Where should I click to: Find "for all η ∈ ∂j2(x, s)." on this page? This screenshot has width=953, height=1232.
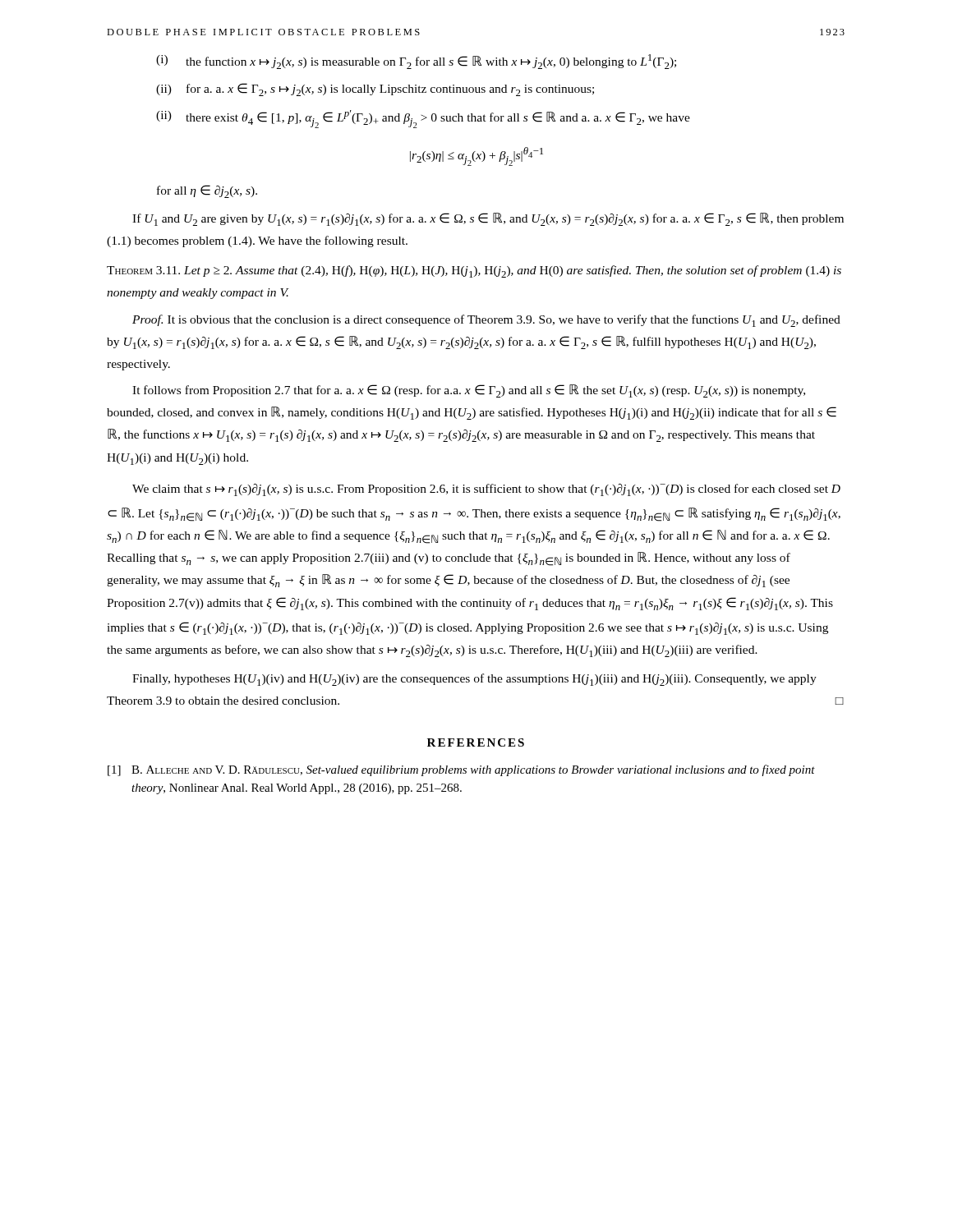tap(207, 192)
